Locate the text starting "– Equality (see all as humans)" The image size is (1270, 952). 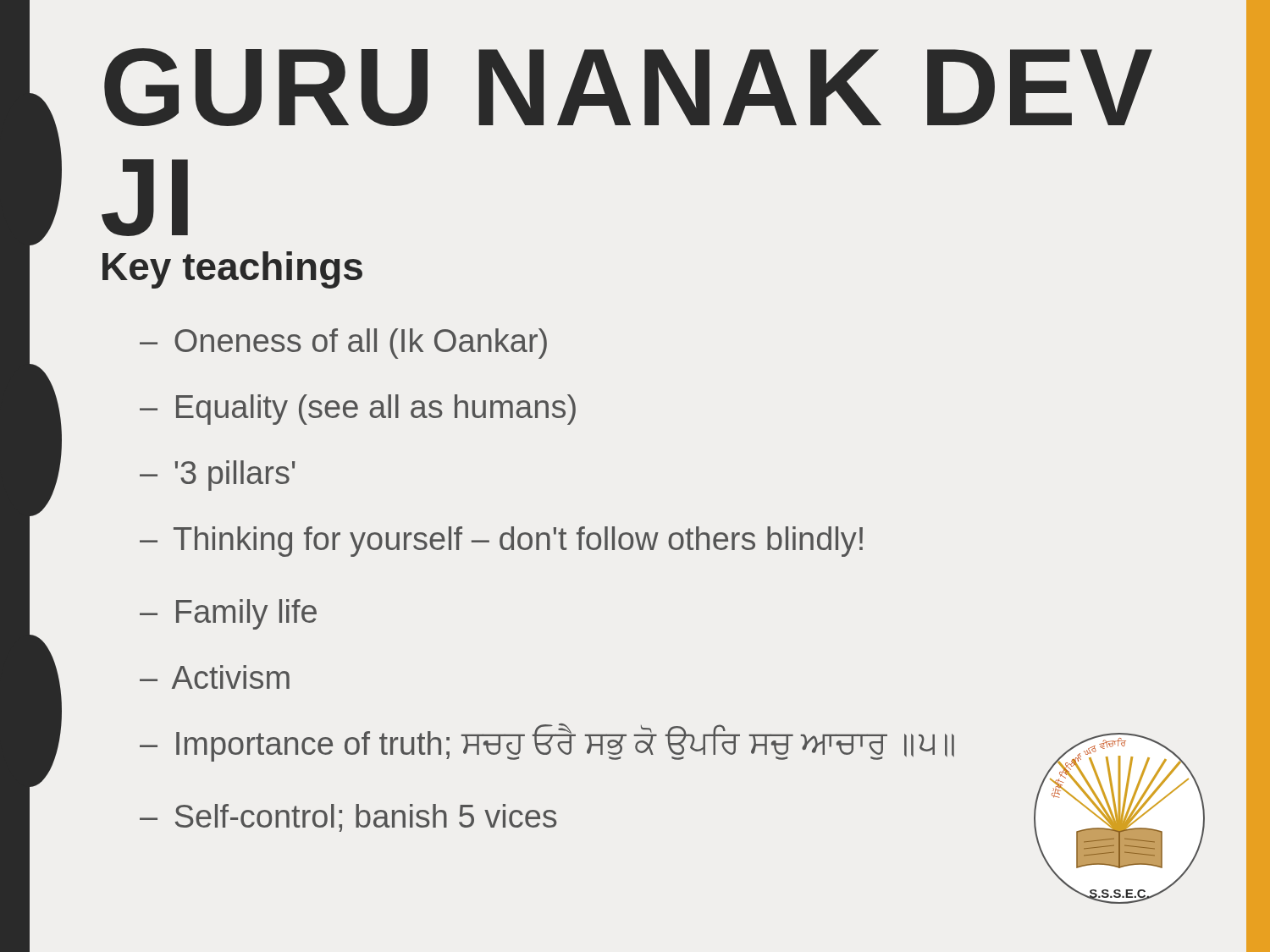[359, 407]
